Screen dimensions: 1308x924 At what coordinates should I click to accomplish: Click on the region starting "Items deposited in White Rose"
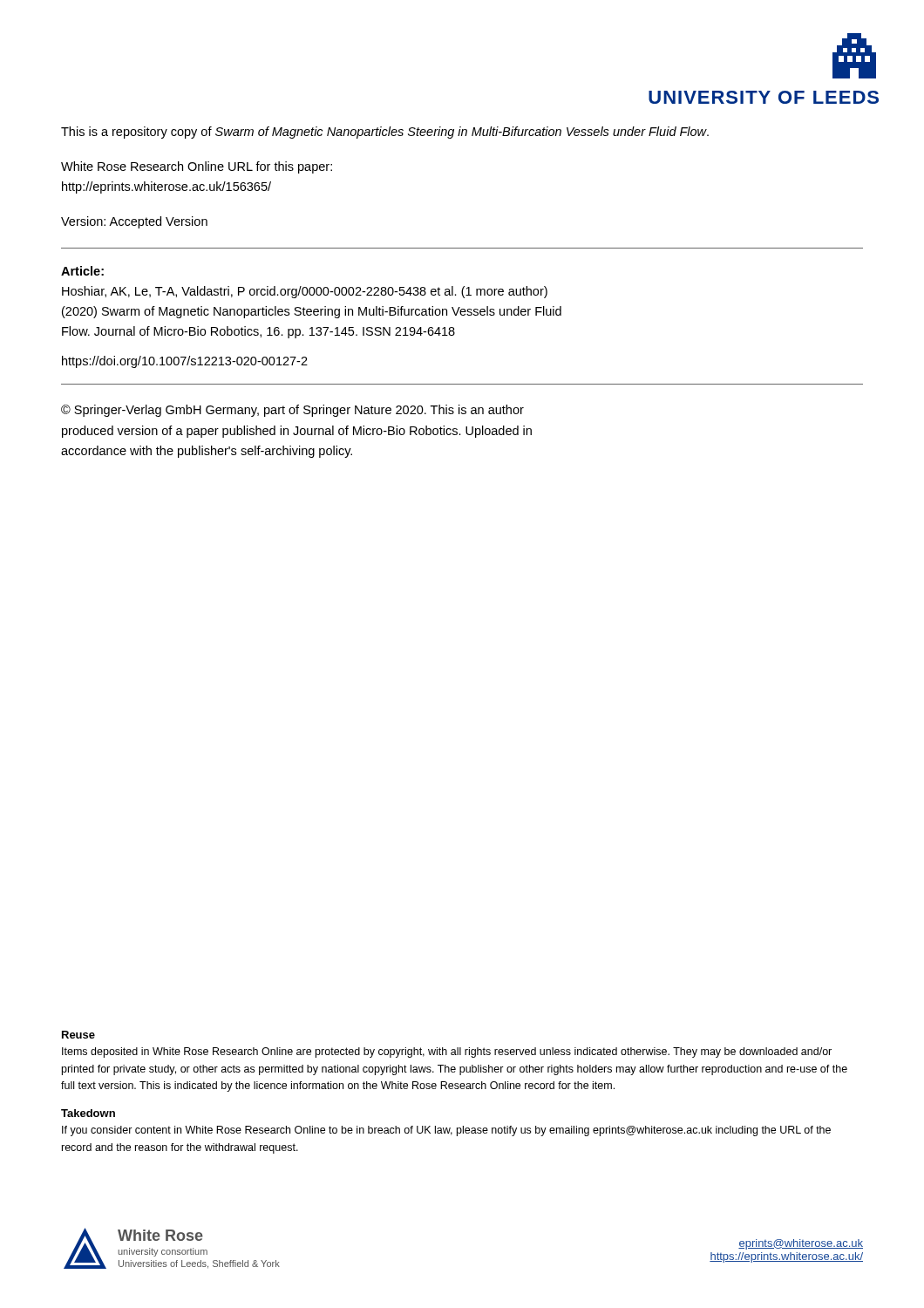tap(454, 1069)
